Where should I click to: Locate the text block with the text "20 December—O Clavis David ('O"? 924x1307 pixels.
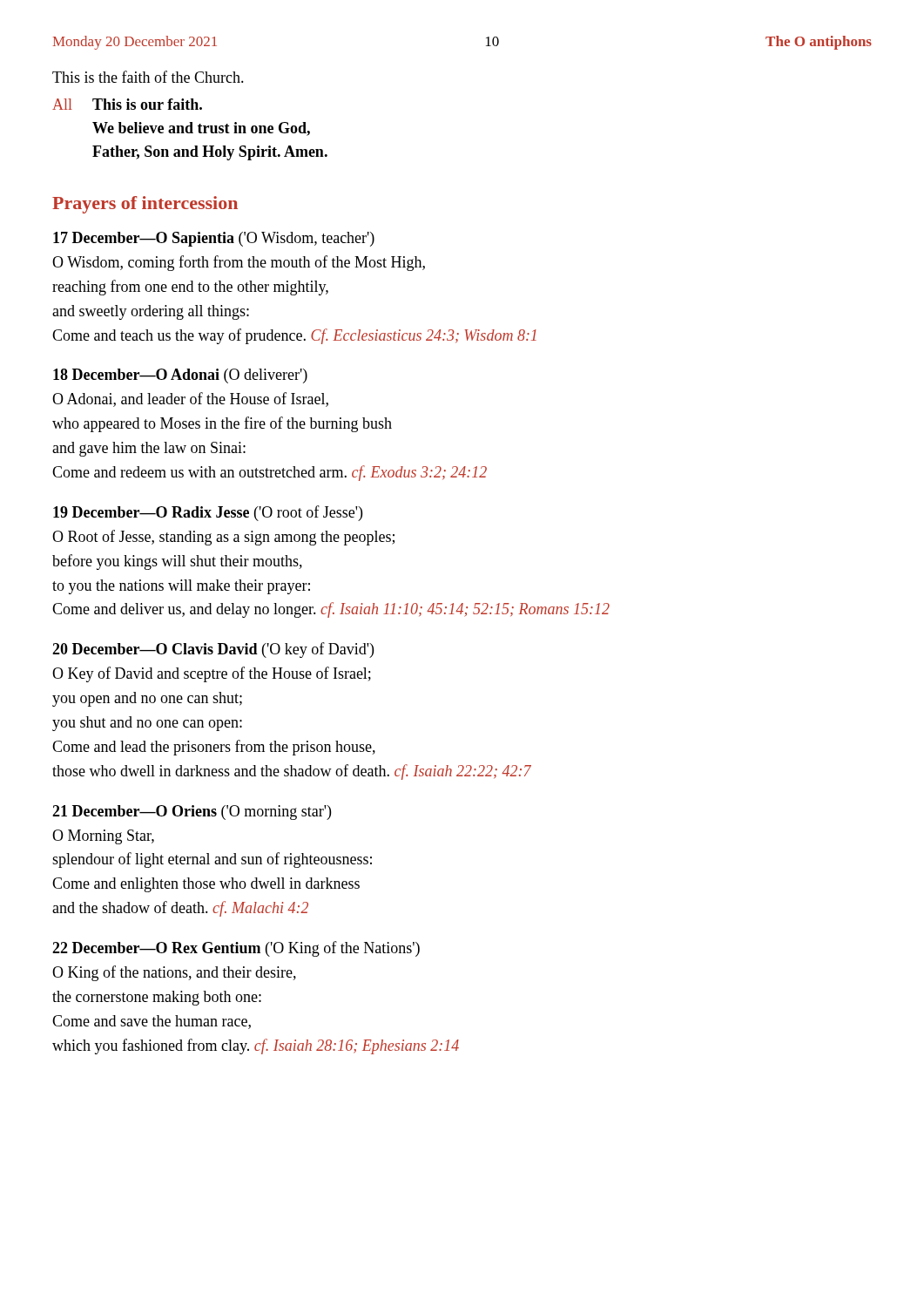213,650
